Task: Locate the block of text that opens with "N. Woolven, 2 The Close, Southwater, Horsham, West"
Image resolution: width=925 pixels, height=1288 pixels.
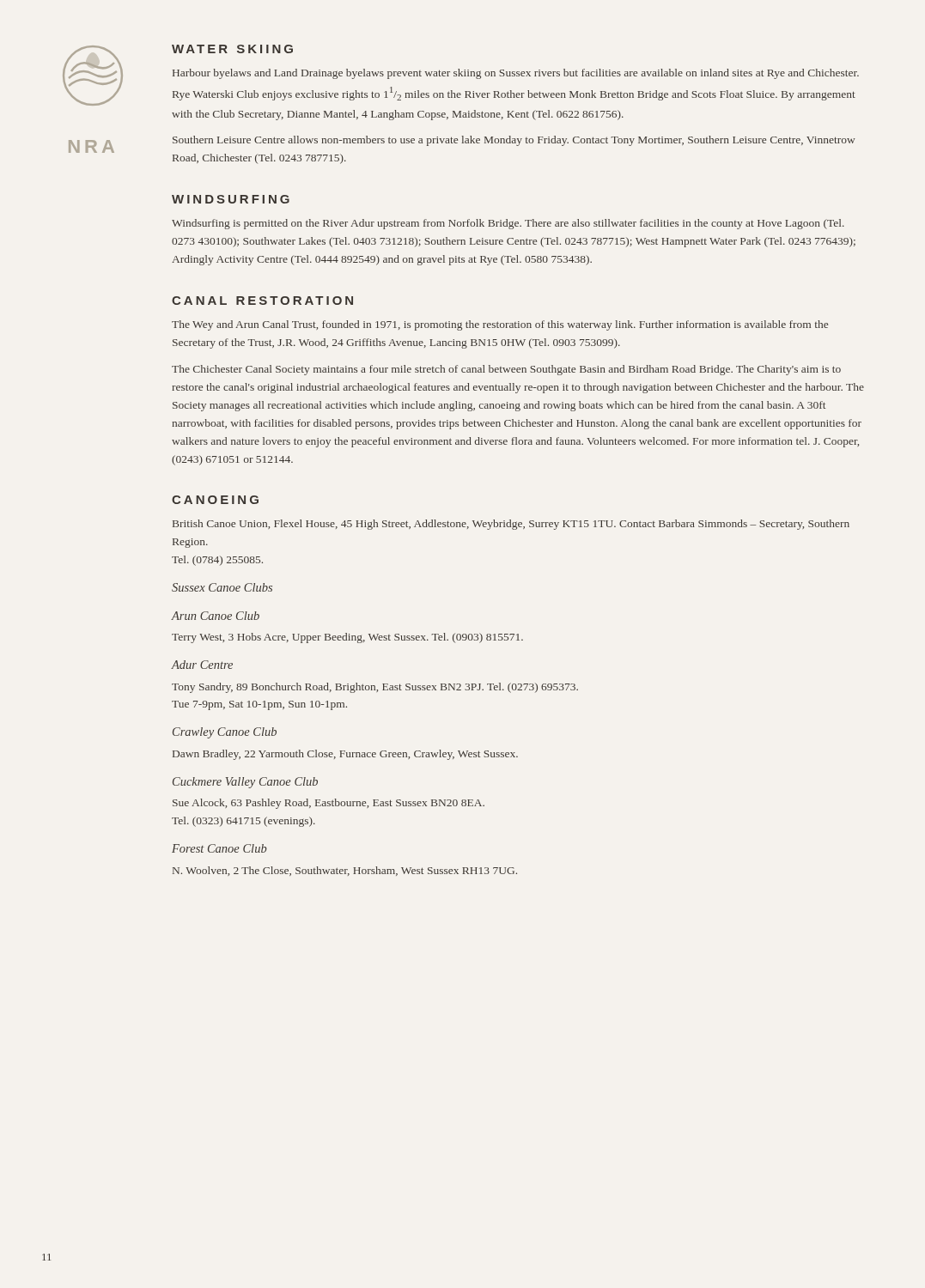Action: [345, 870]
